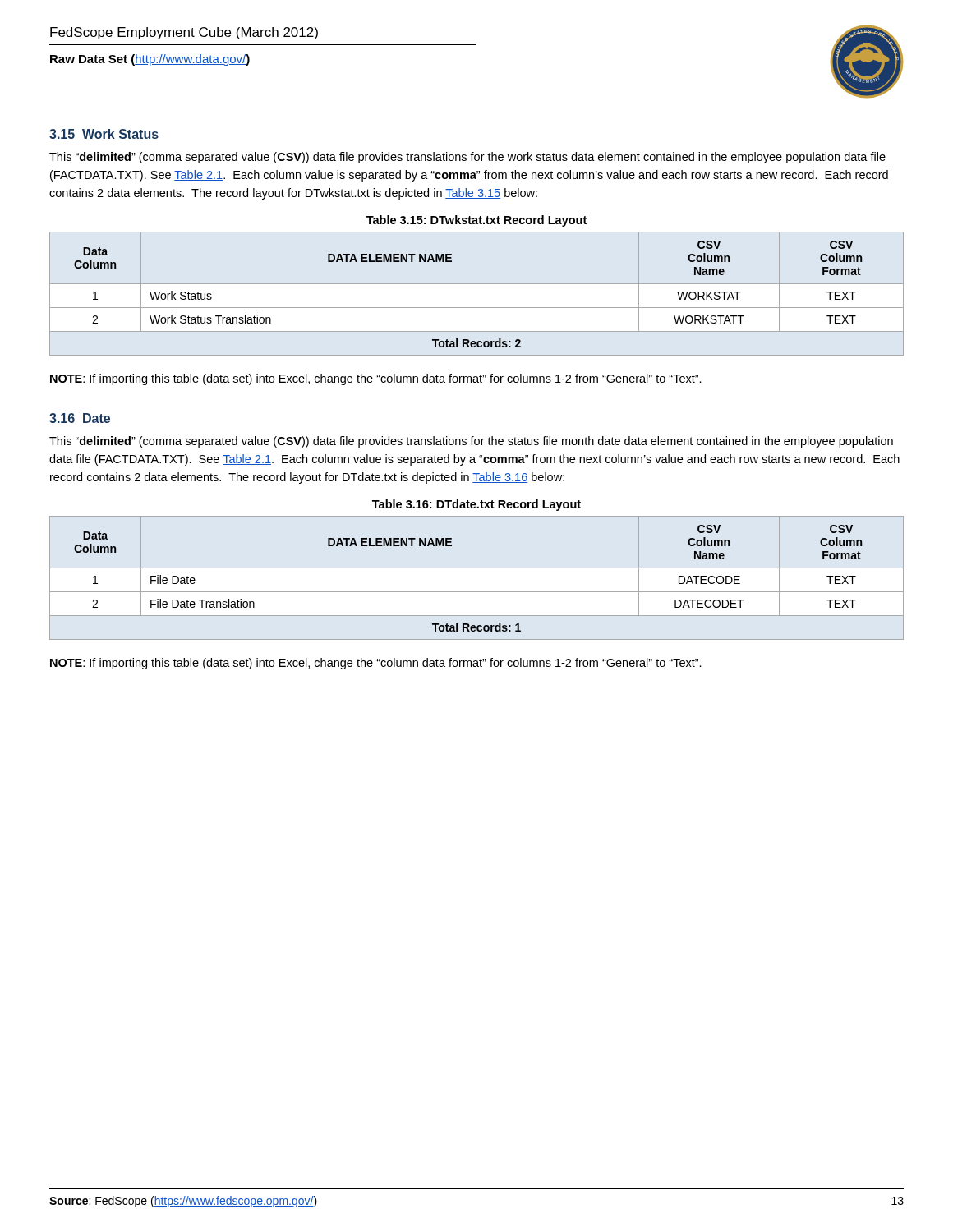This screenshot has height=1232, width=953.
Task: Select the table that reads "File Date"
Action: (x=476, y=578)
